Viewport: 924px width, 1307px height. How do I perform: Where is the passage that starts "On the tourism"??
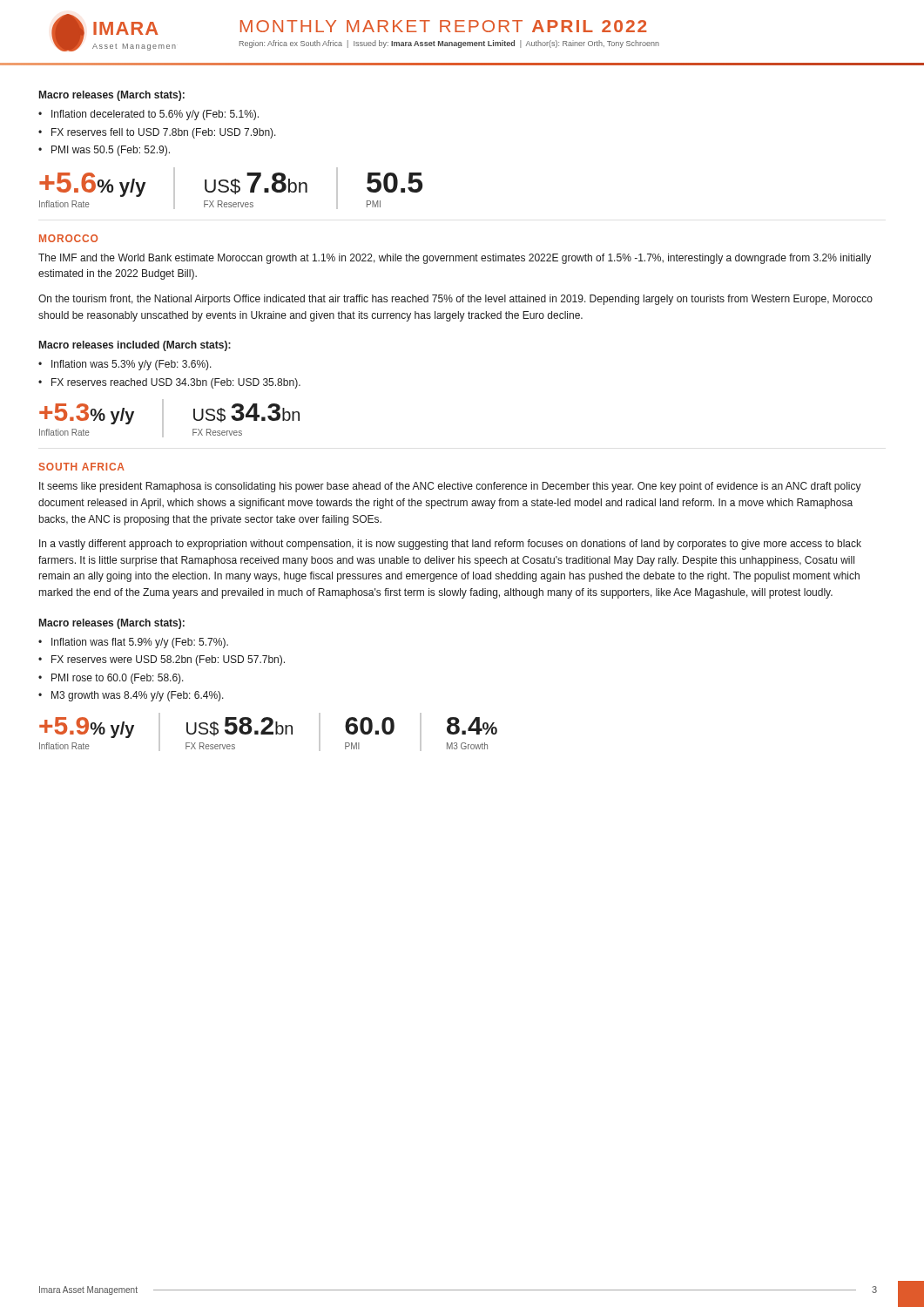tap(455, 307)
